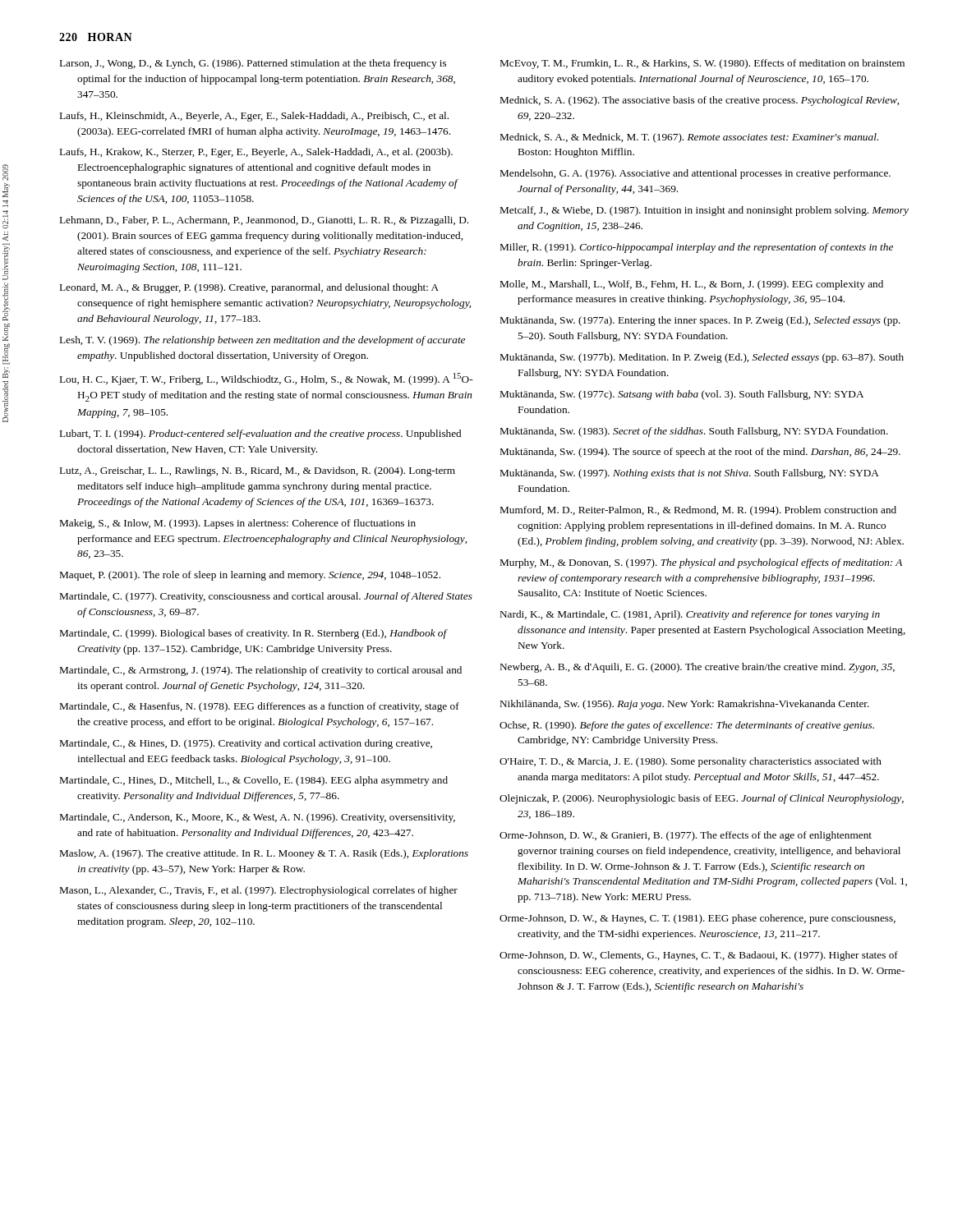
Task: Navigate to the block starting "Martindale, C., & Armstrong, J. (1974)."
Action: point(261,677)
